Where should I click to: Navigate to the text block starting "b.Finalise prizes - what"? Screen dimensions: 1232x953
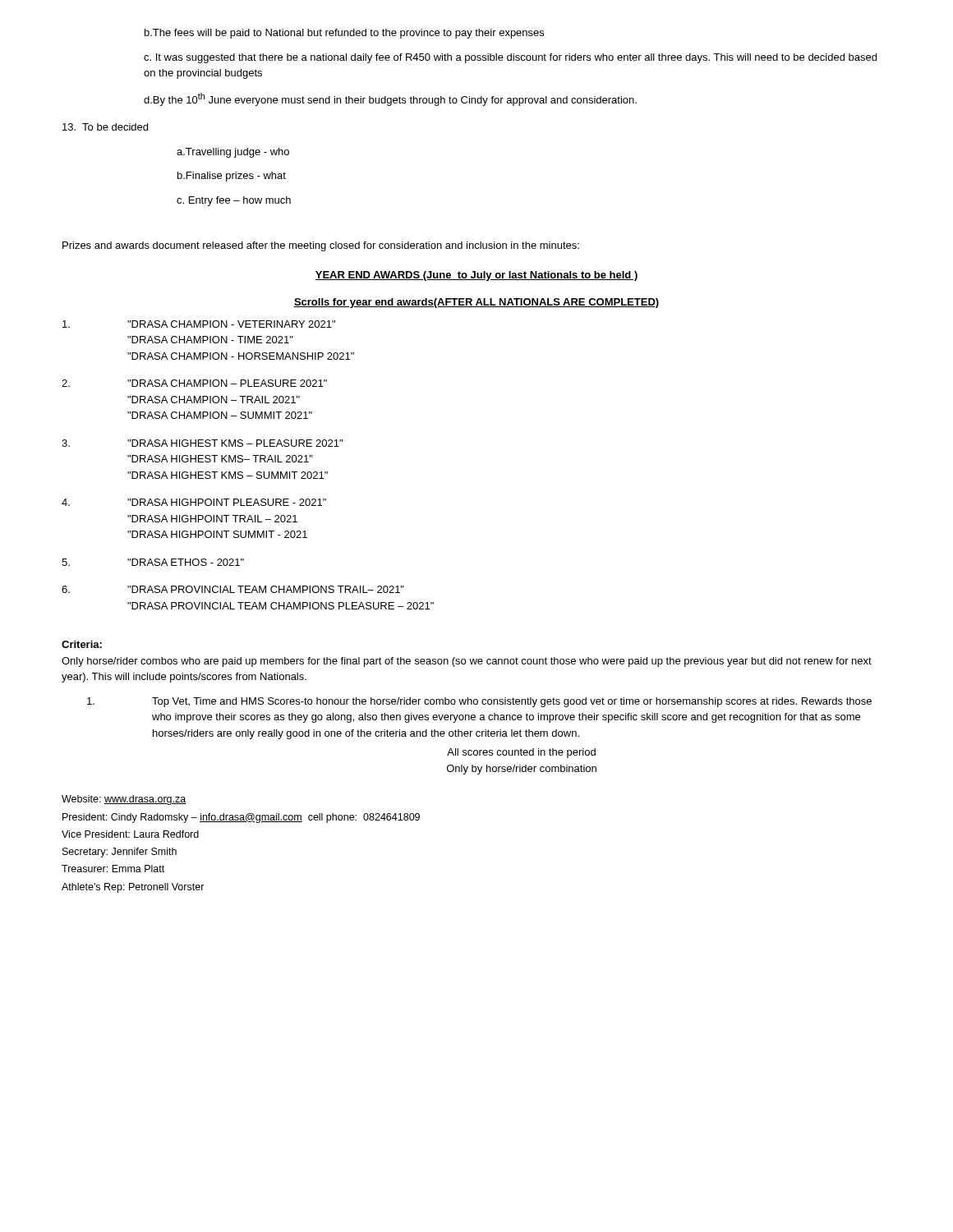tap(231, 176)
